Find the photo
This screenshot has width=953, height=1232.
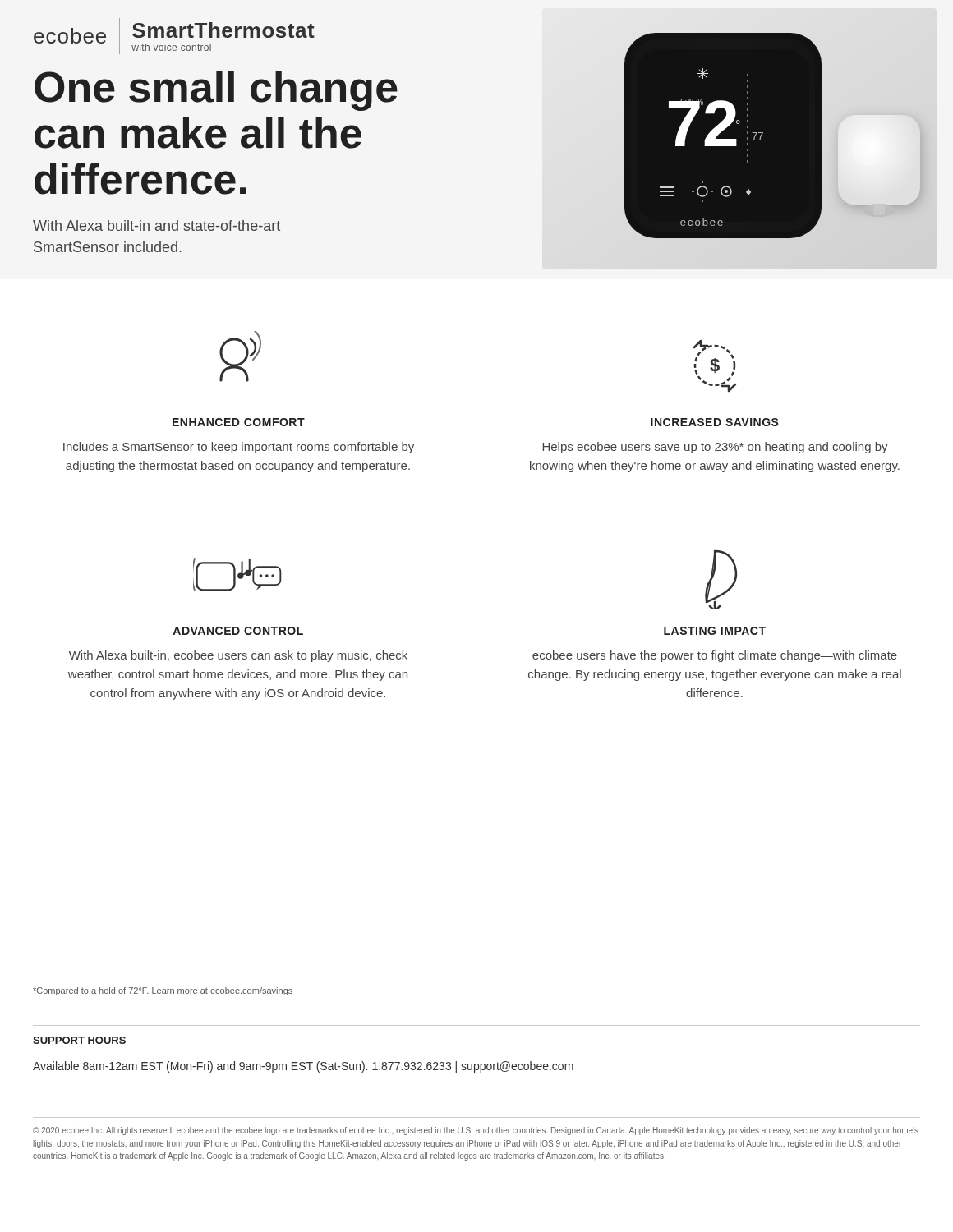[x=739, y=139]
